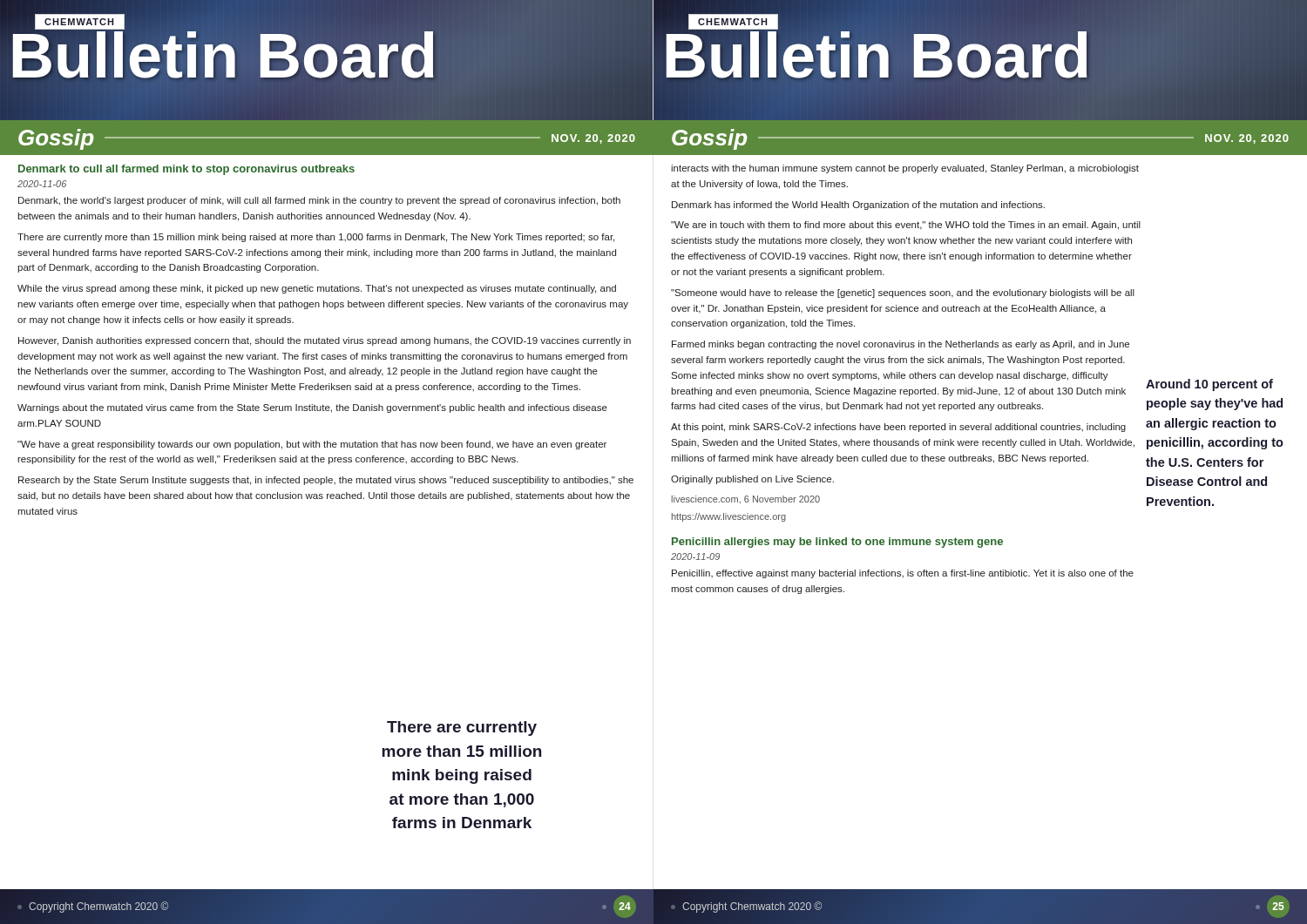The width and height of the screenshot is (1307, 924).
Task: Find the section header on this page that starts "Penicillin allergies may be linked"
Action: [x=837, y=541]
